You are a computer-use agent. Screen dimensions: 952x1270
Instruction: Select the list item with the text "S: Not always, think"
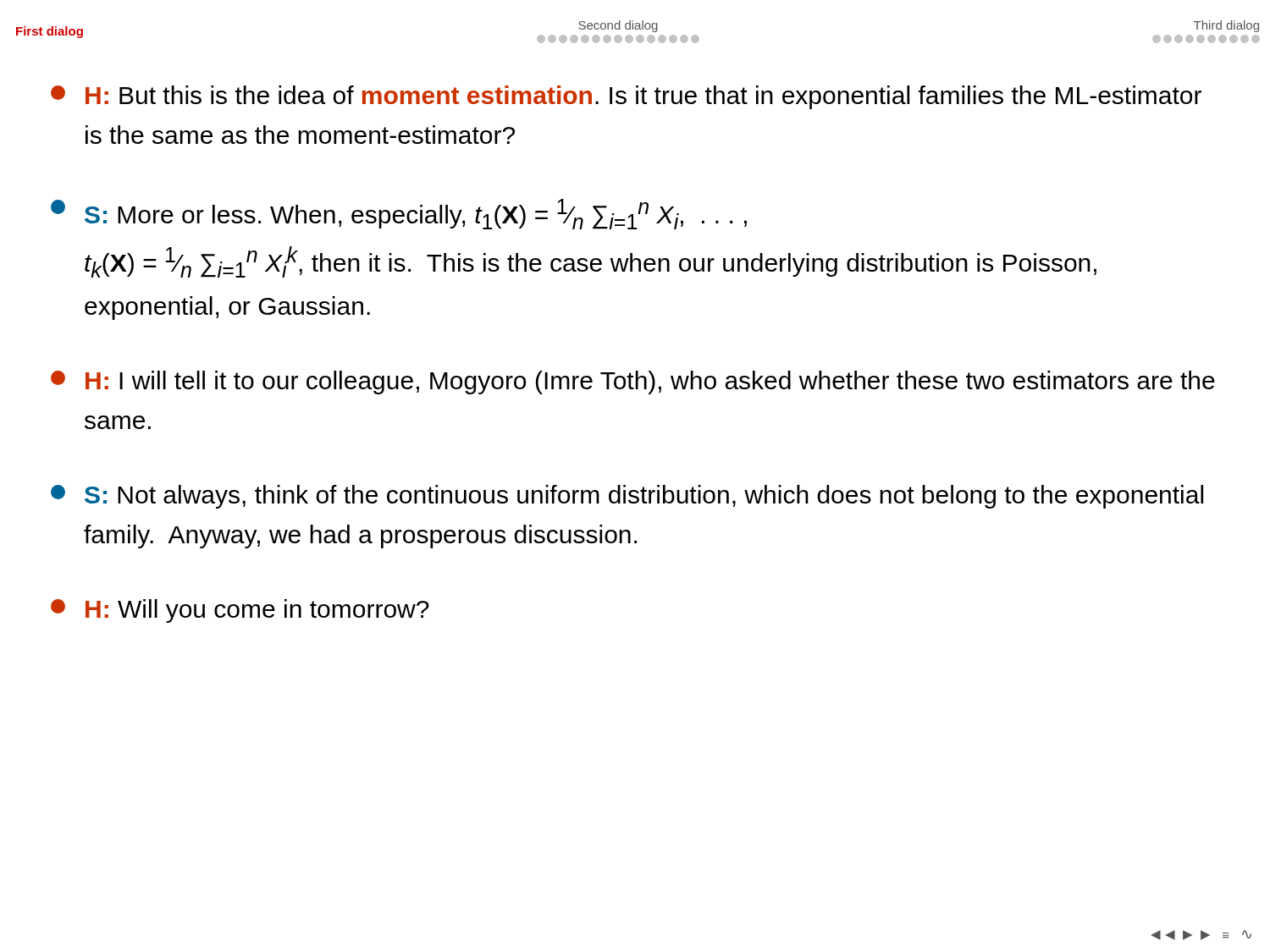click(x=635, y=515)
